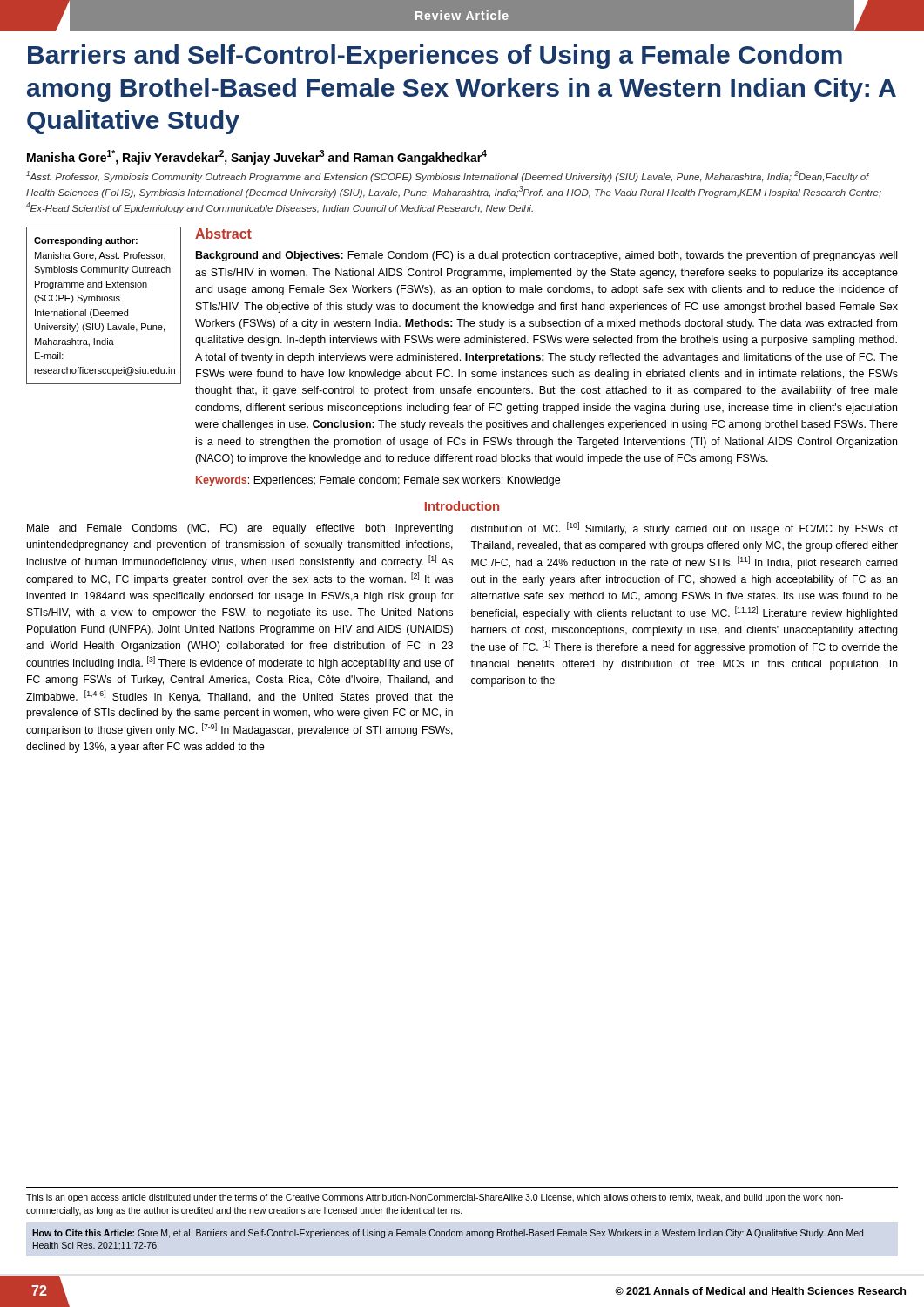Image resolution: width=924 pixels, height=1307 pixels.
Task: Click the passage that begins "1Asst. Professor, Symbiosis Community Outreach"
Action: 454,192
